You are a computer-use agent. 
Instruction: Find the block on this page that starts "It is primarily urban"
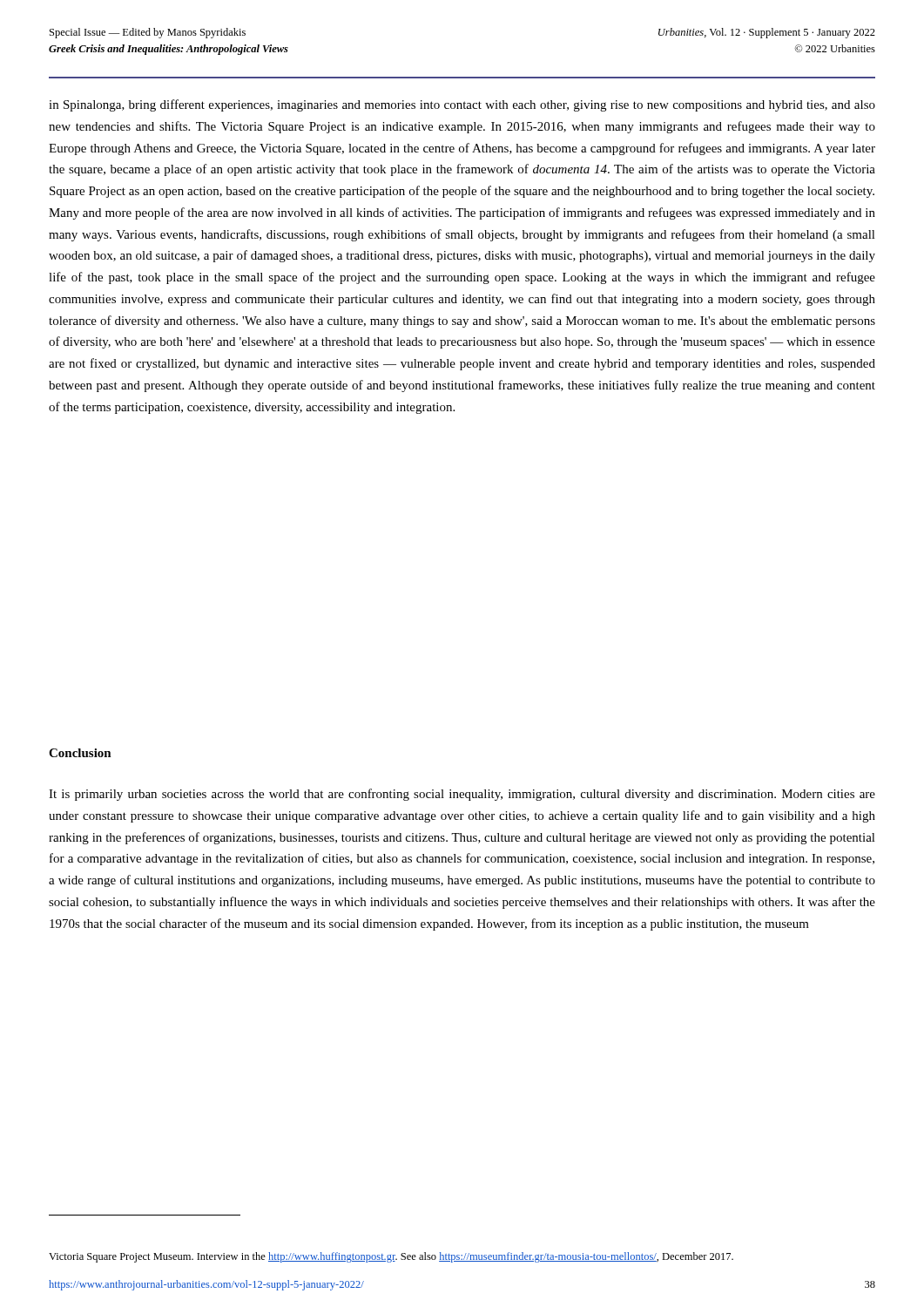tap(462, 859)
